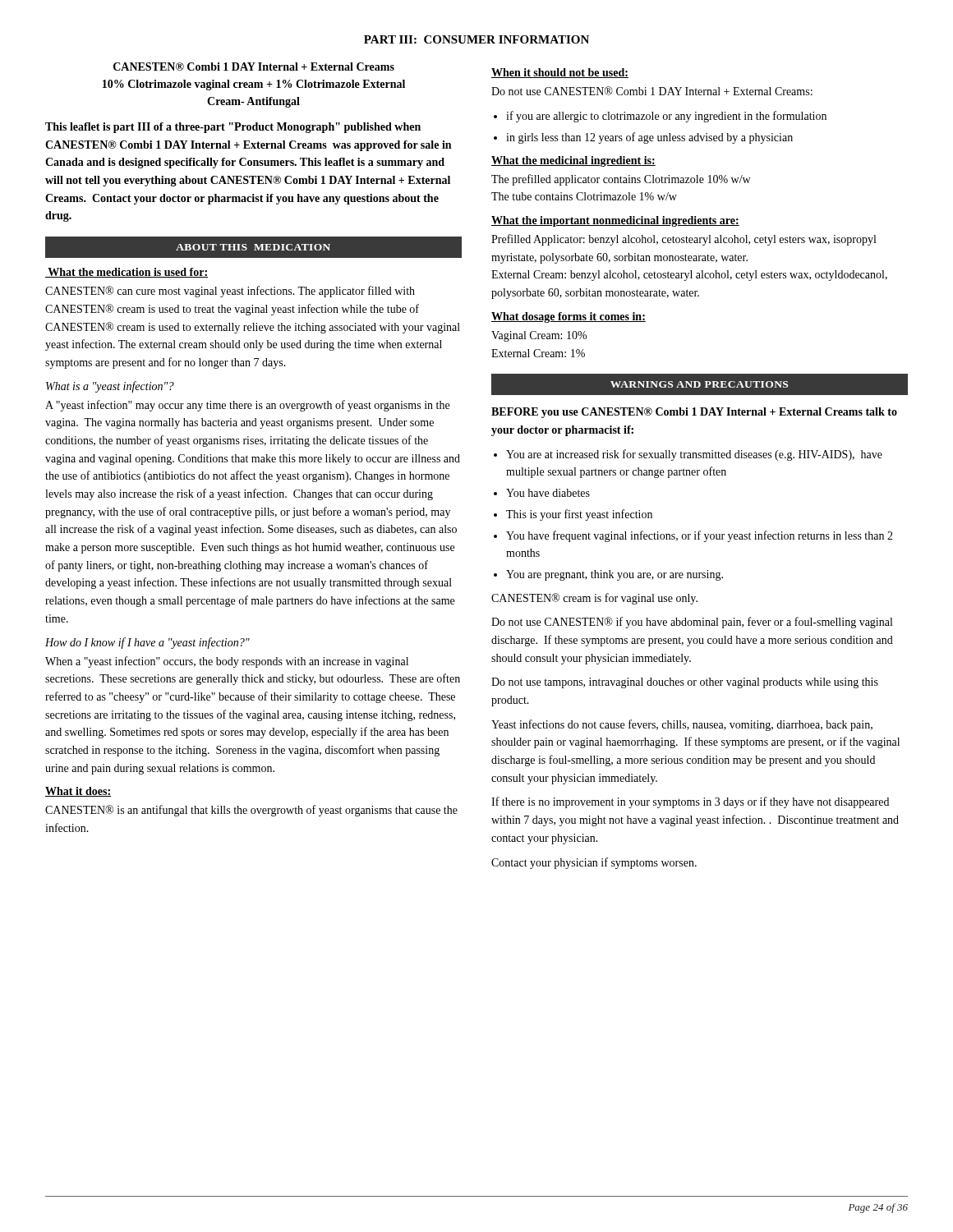Select the element starting "PART III: CONSUMER INFORMATION"
Viewport: 953px width, 1232px height.
[x=476, y=39]
